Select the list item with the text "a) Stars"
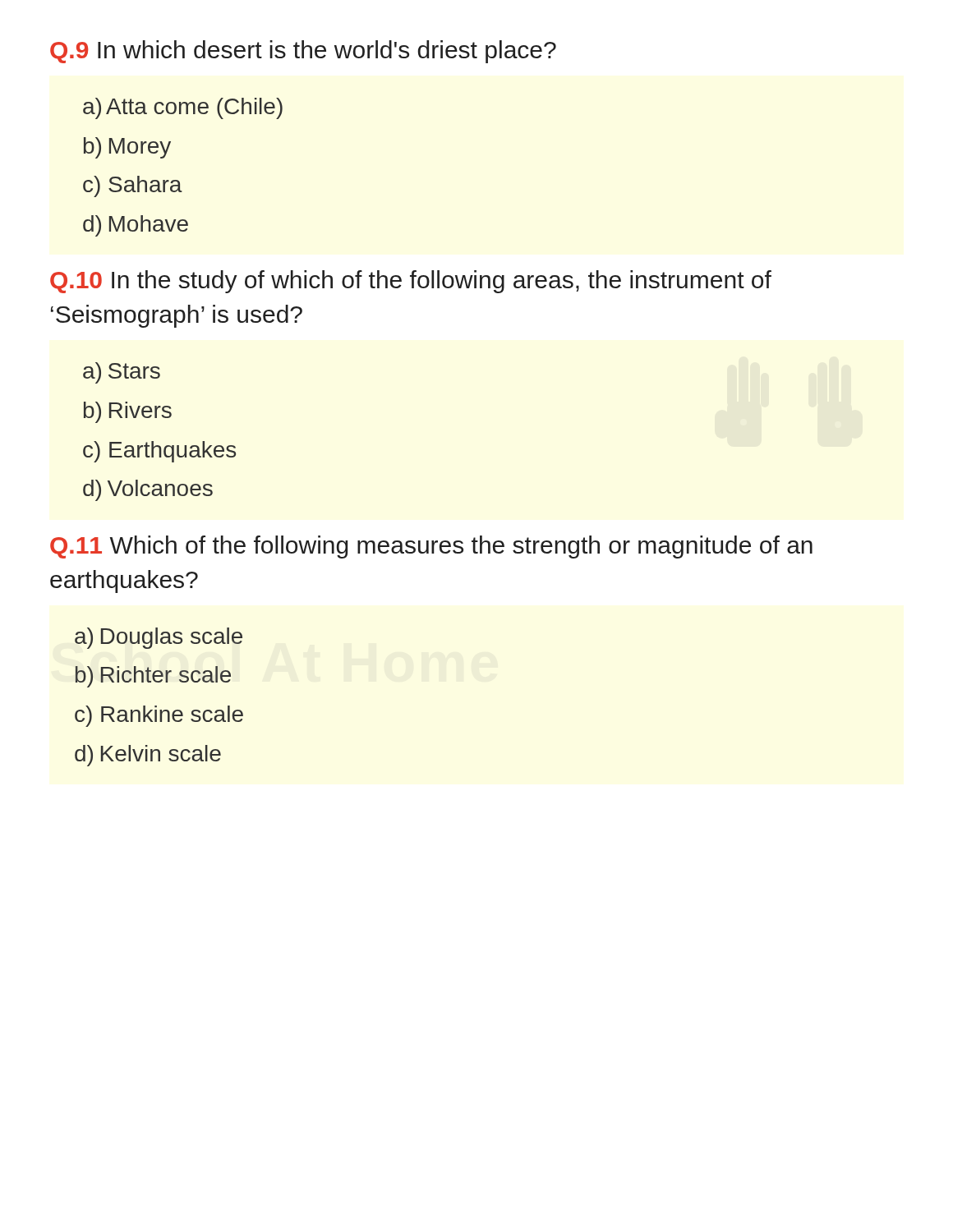The height and width of the screenshot is (1232, 953). click(x=122, y=371)
